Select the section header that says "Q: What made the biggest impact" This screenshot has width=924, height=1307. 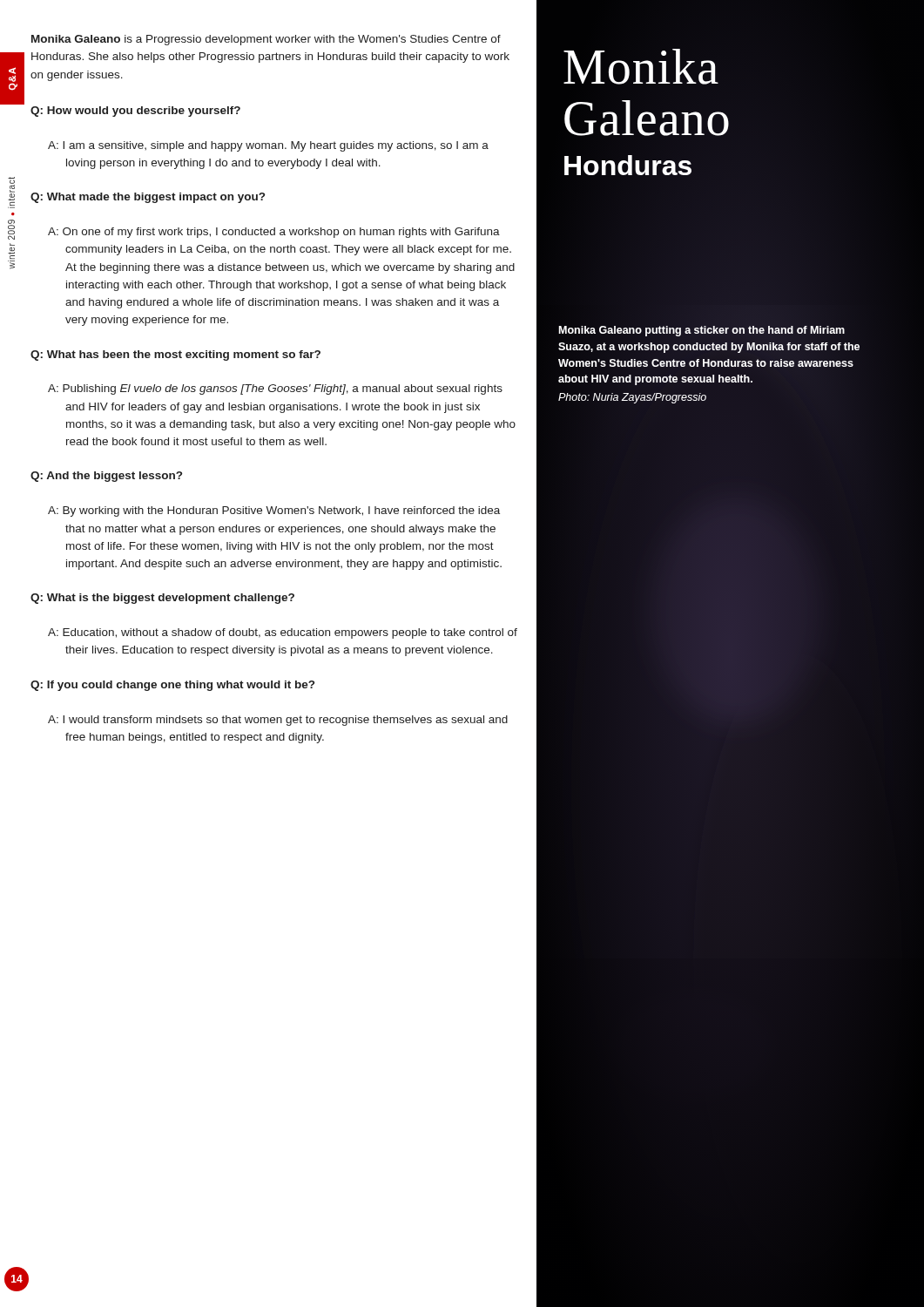274,197
